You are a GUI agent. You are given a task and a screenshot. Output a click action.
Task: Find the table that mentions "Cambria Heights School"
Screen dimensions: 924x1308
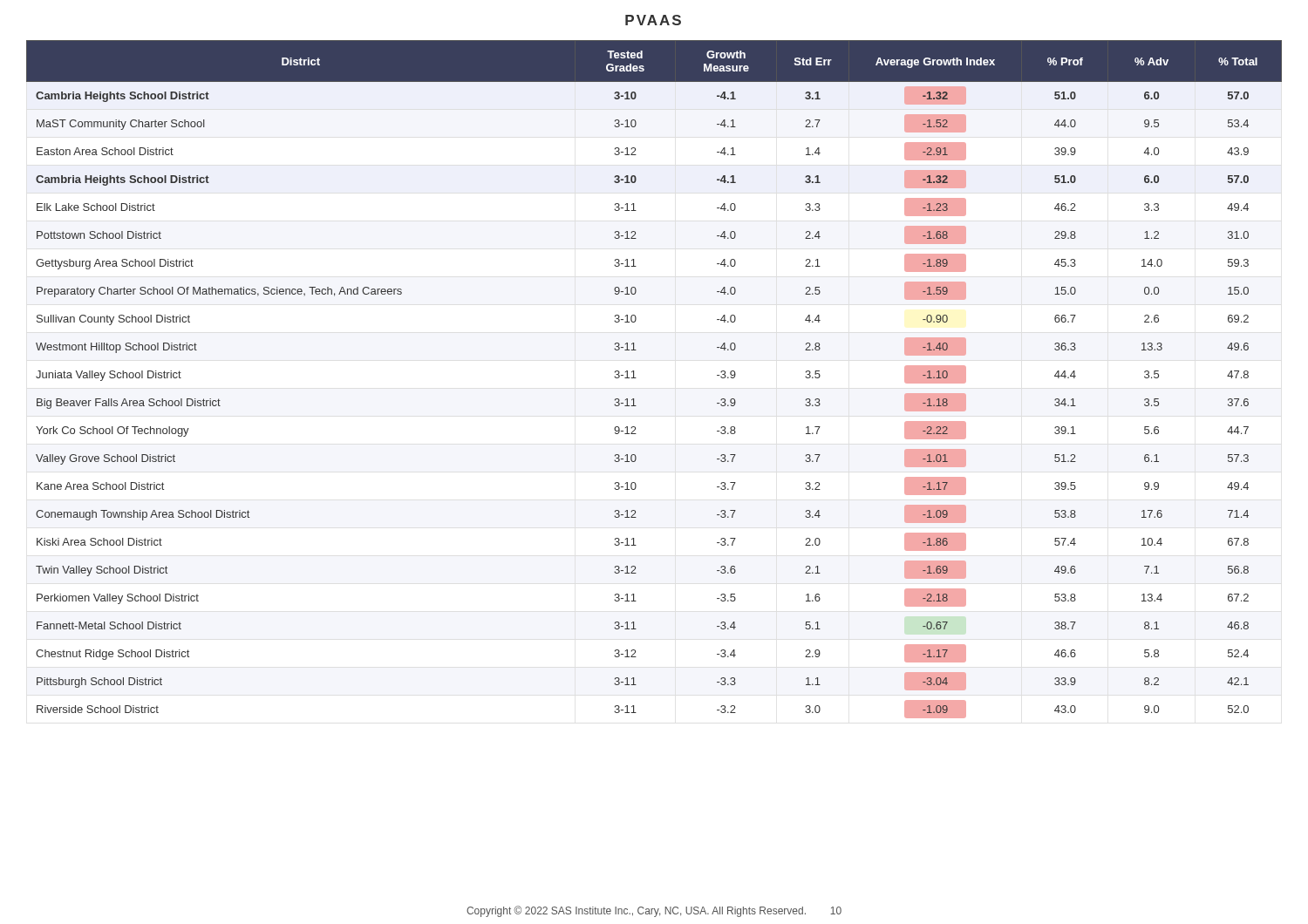(x=654, y=382)
